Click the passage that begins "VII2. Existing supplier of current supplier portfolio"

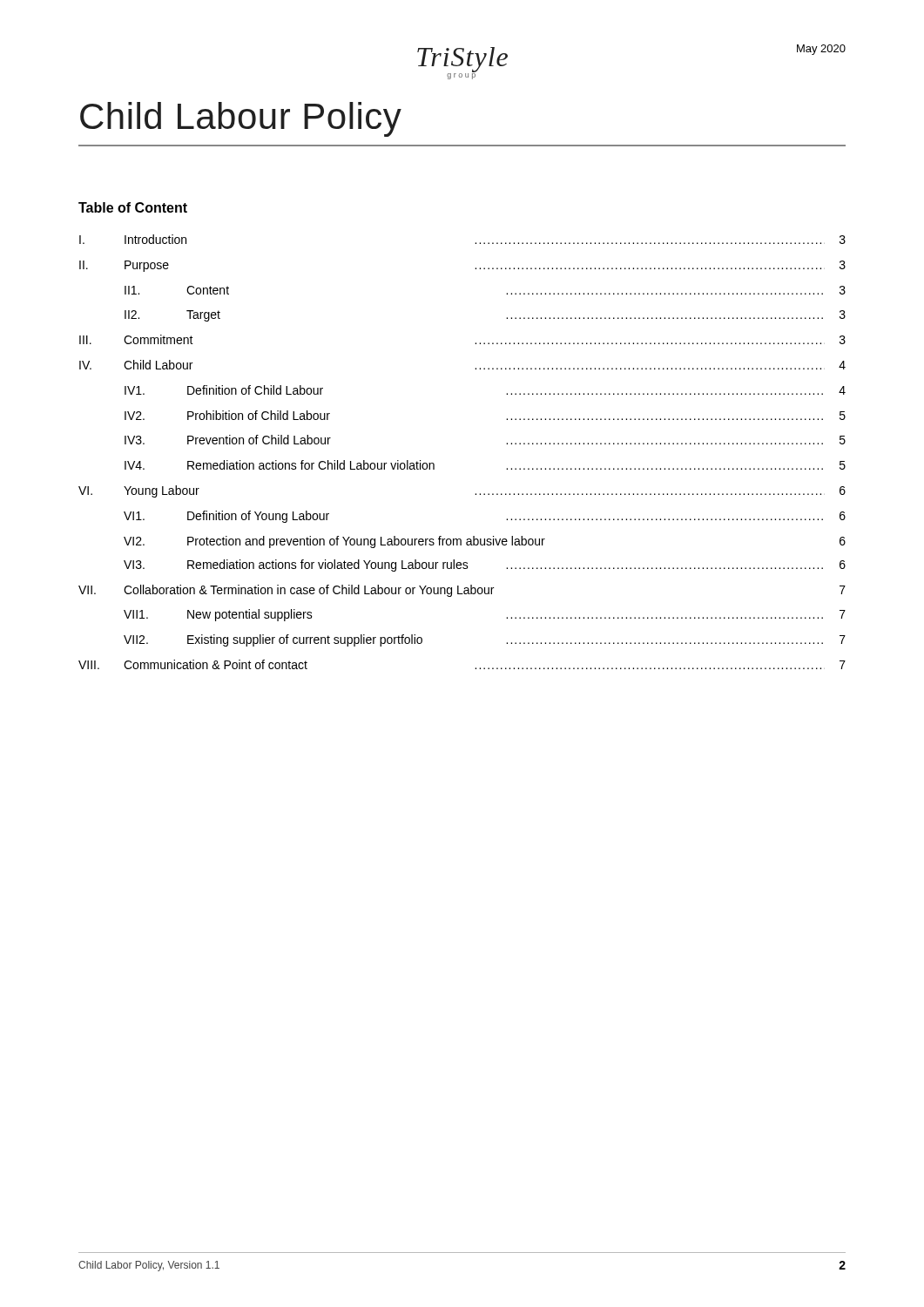pos(136,640)
